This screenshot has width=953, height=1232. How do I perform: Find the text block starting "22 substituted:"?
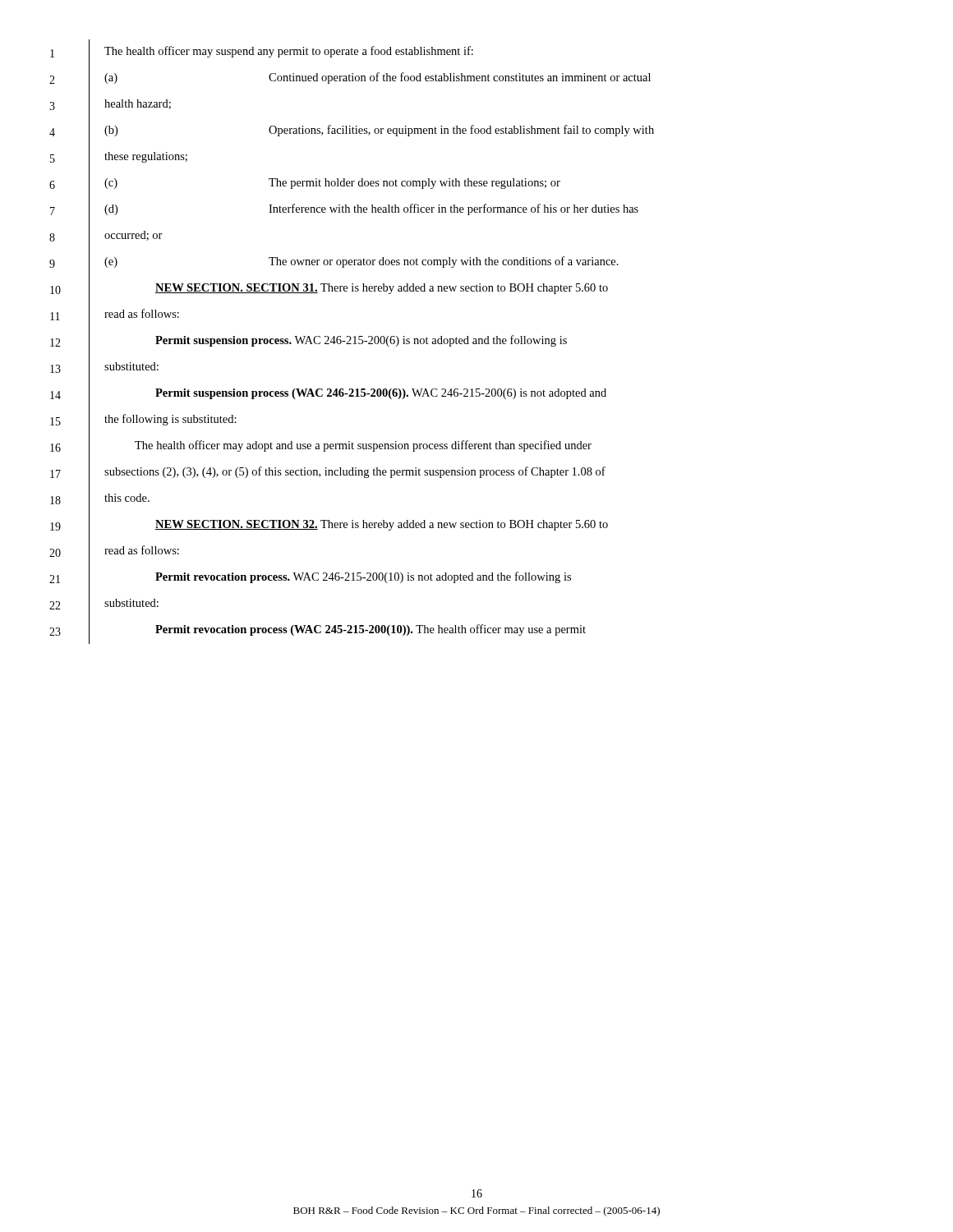(x=104, y=605)
